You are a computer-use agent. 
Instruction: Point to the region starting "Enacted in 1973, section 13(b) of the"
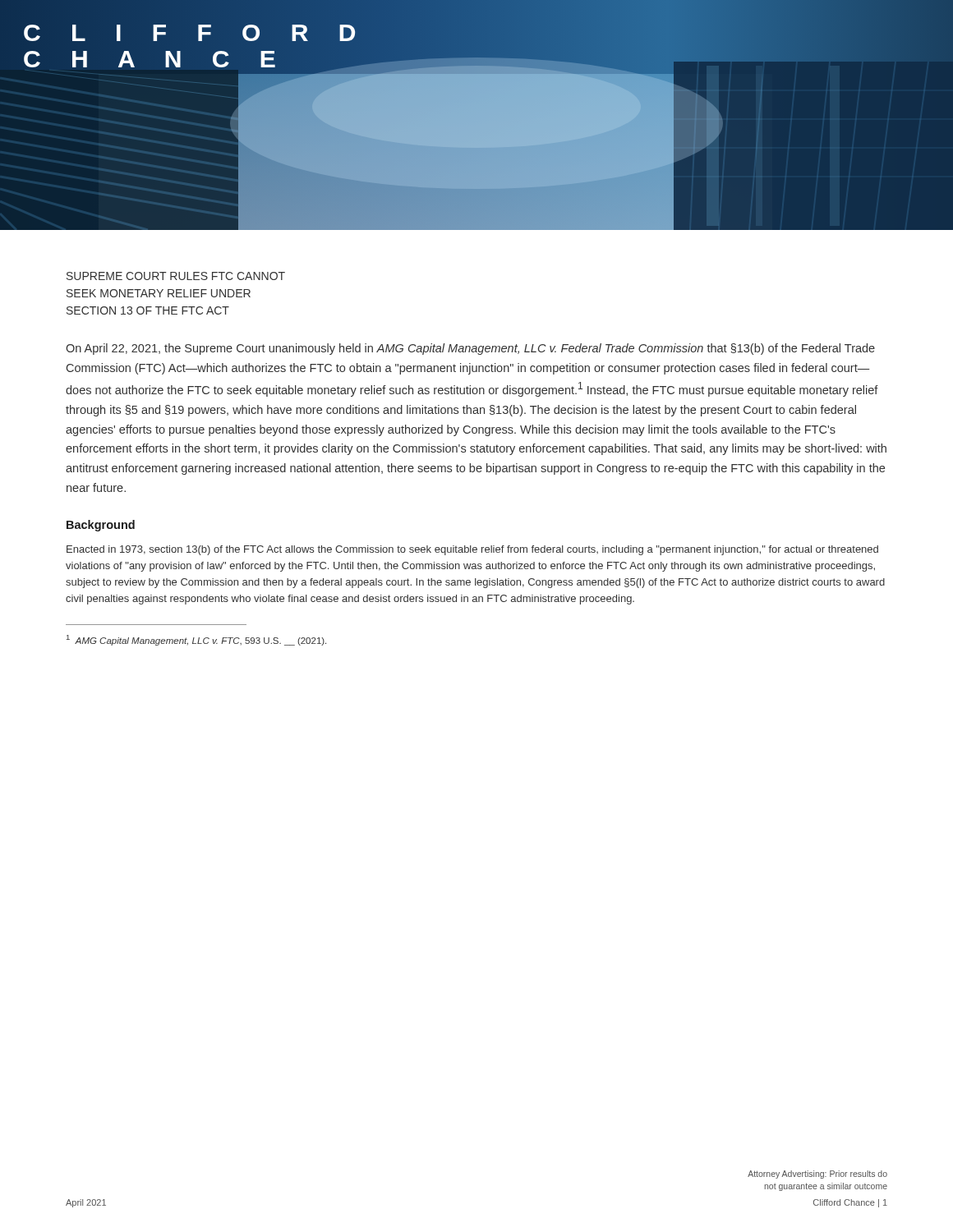[x=475, y=574]
